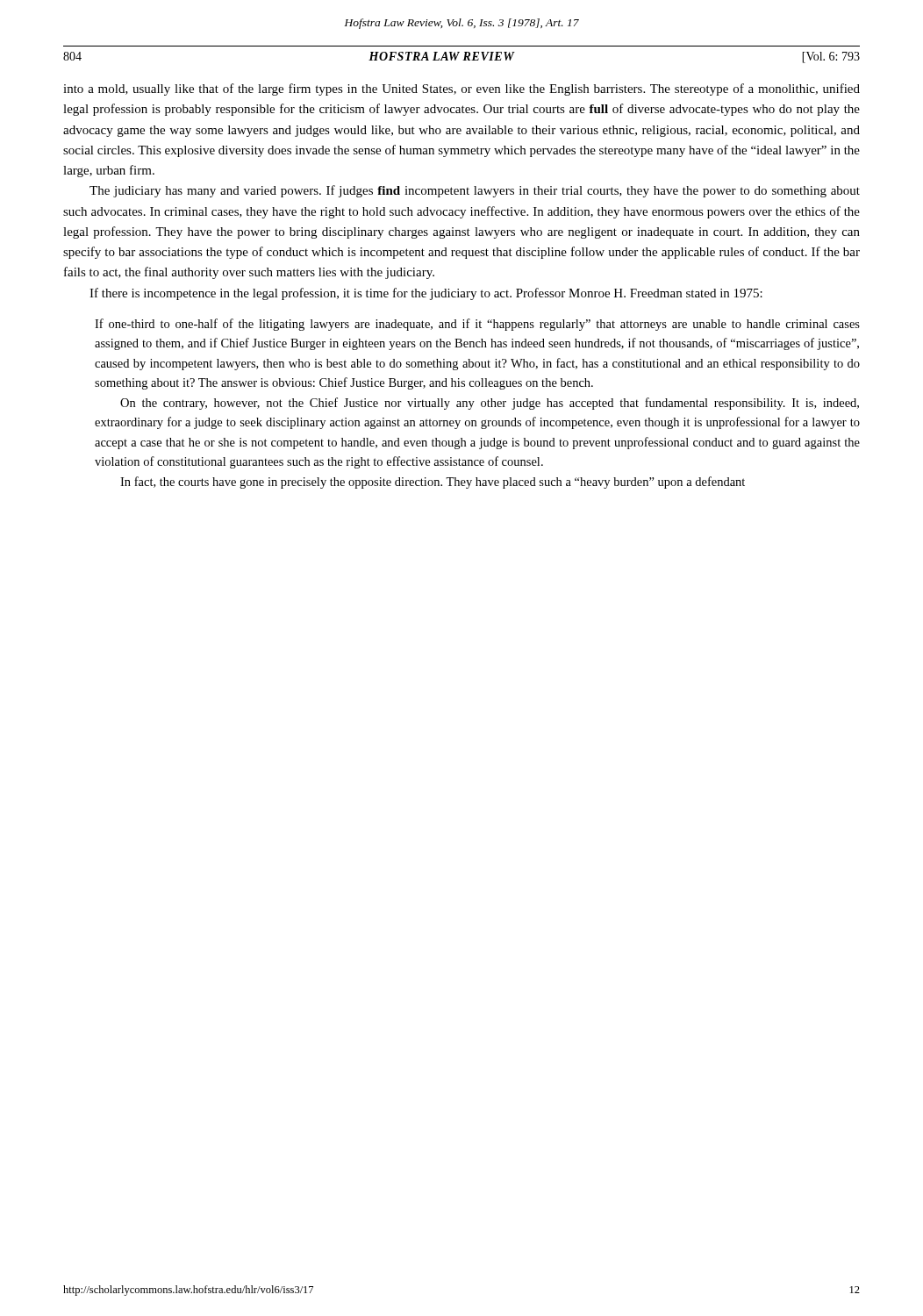
Task: Locate the text block that reads "The judiciary has many"
Action: (x=462, y=232)
